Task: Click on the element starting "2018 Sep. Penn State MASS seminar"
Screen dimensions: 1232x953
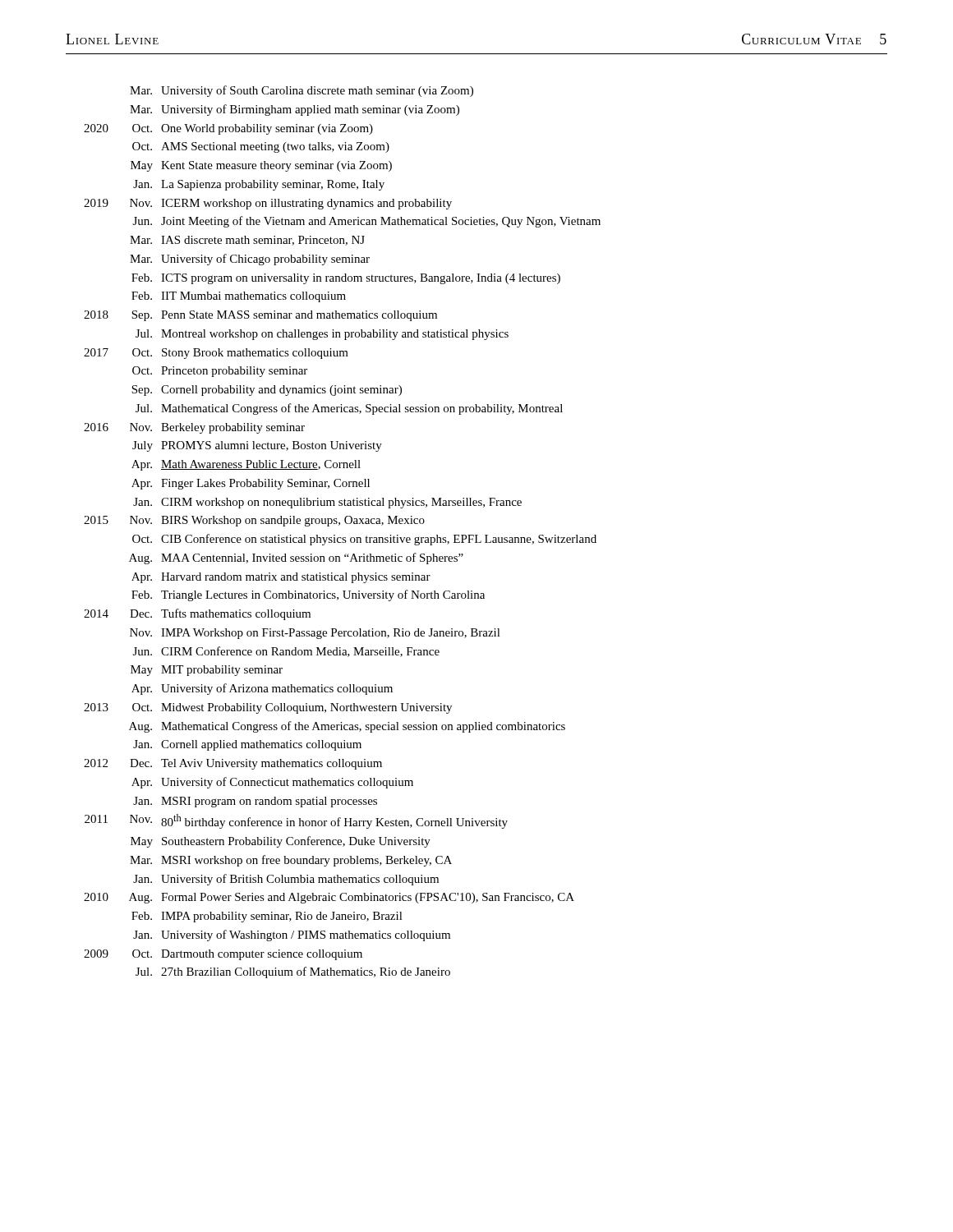Action: tap(260, 316)
